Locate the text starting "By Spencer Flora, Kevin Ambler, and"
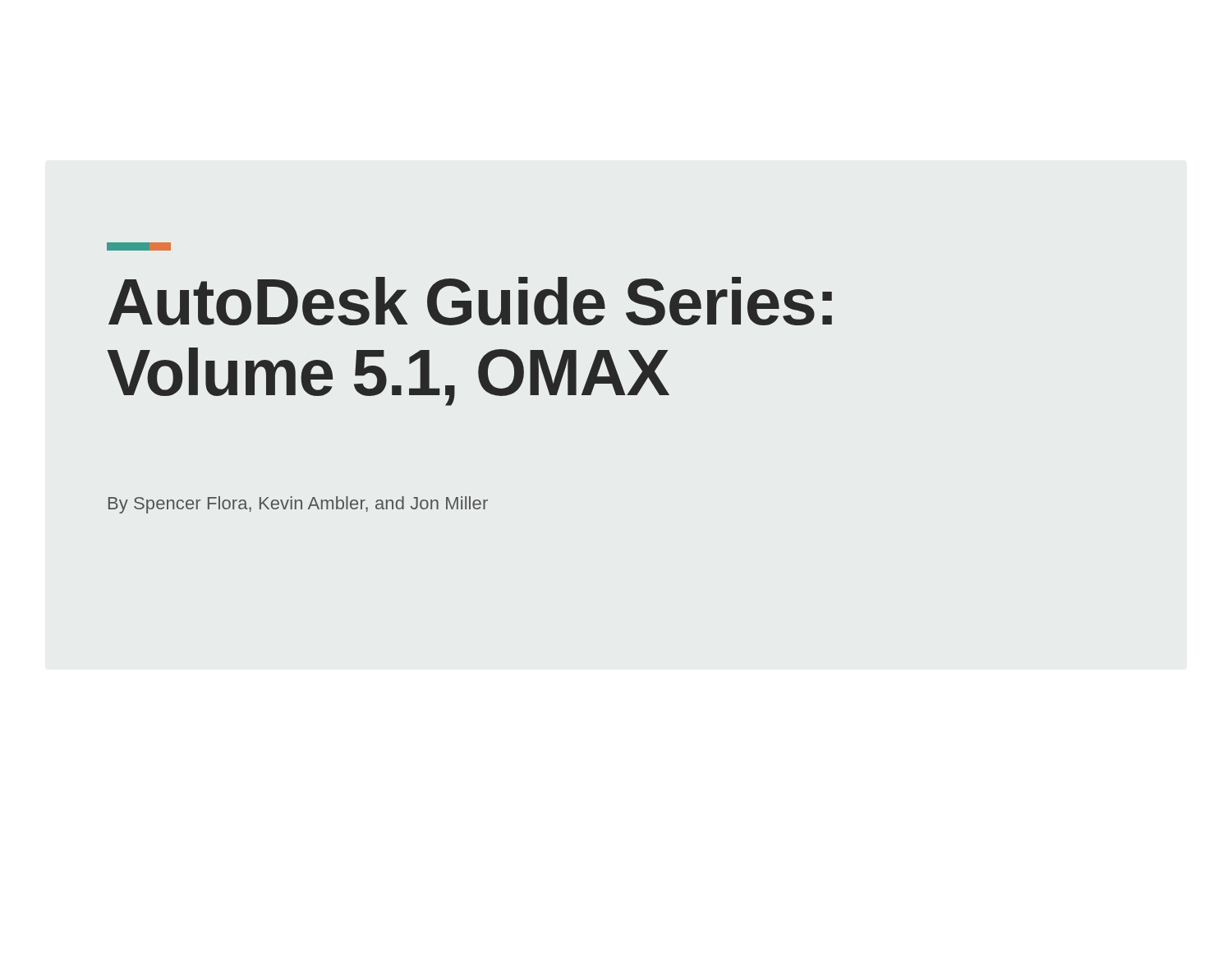The height and width of the screenshot is (953, 1232). click(394, 504)
